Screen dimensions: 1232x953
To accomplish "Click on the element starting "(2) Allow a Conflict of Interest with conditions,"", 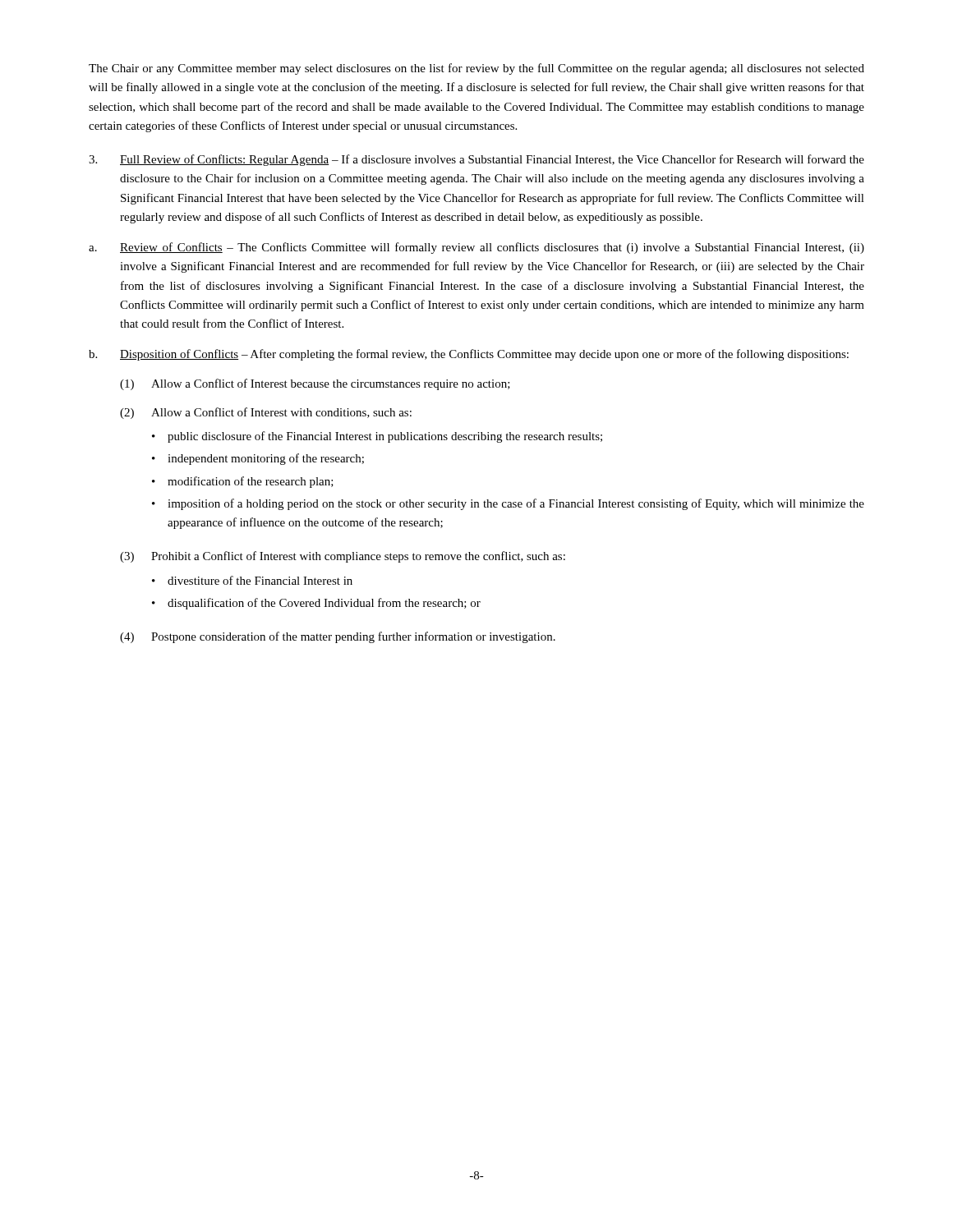I will point(266,413).
